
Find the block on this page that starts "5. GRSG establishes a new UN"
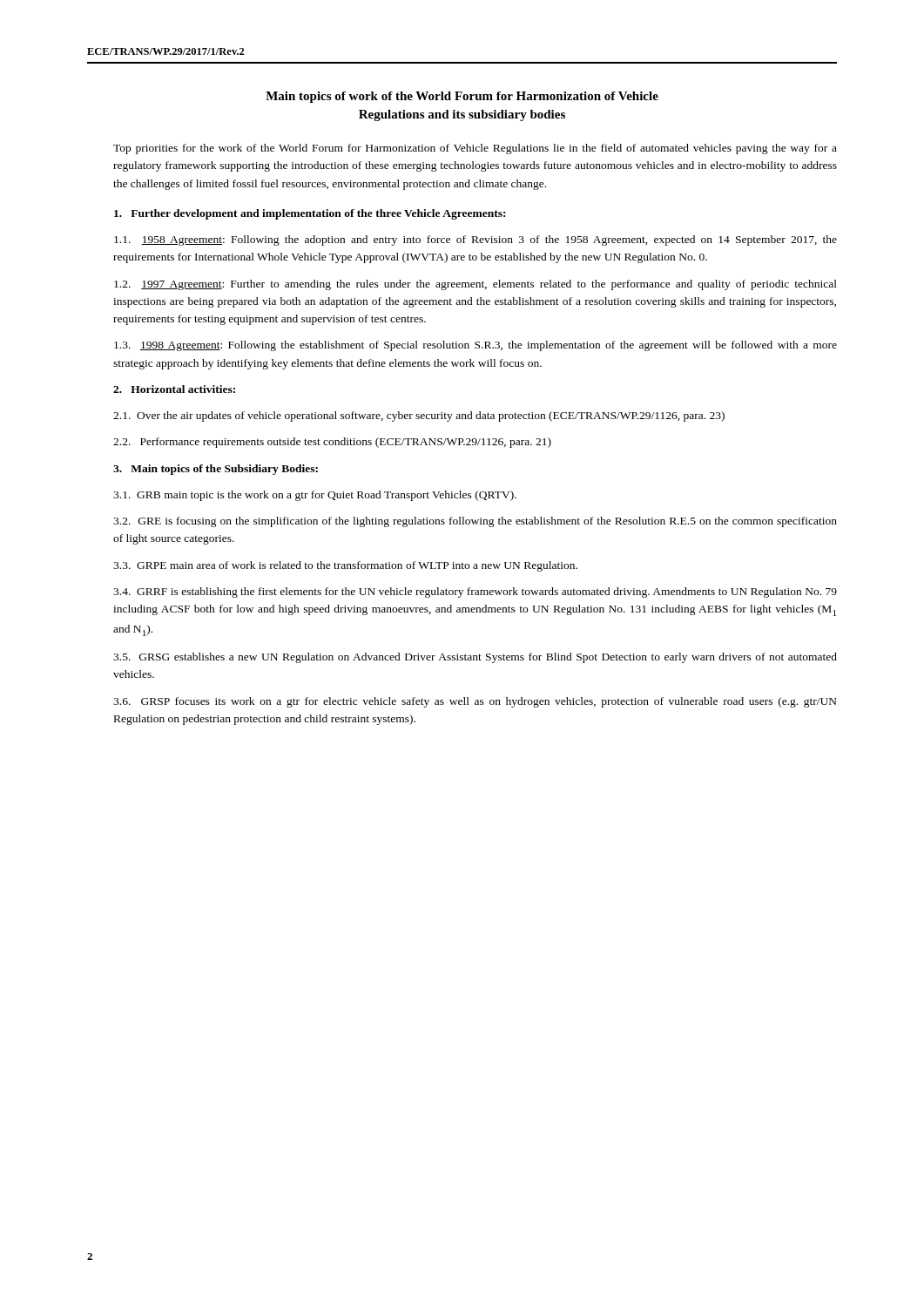click(x=475, y=665)
